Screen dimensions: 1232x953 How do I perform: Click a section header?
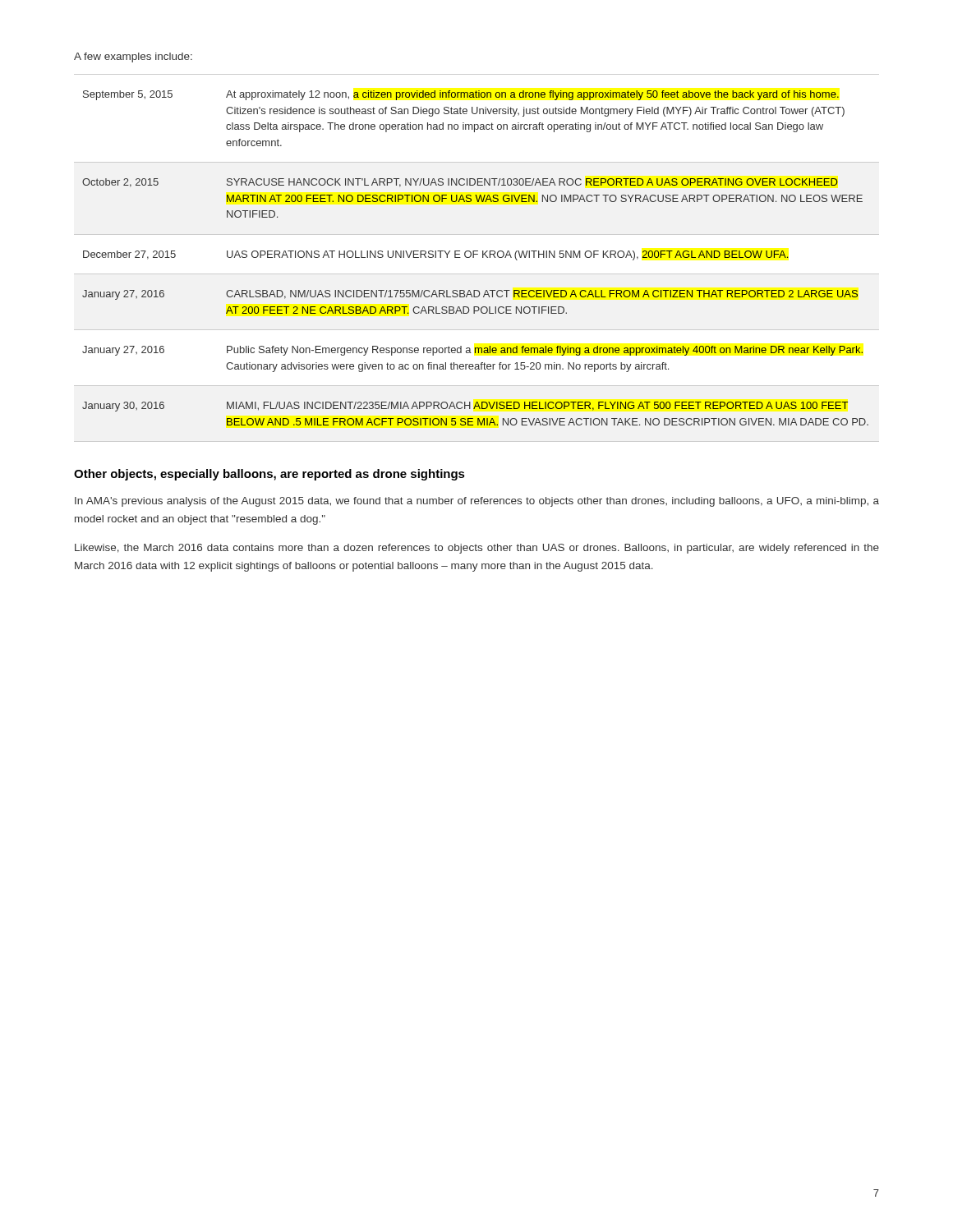(x=476, y=474)
